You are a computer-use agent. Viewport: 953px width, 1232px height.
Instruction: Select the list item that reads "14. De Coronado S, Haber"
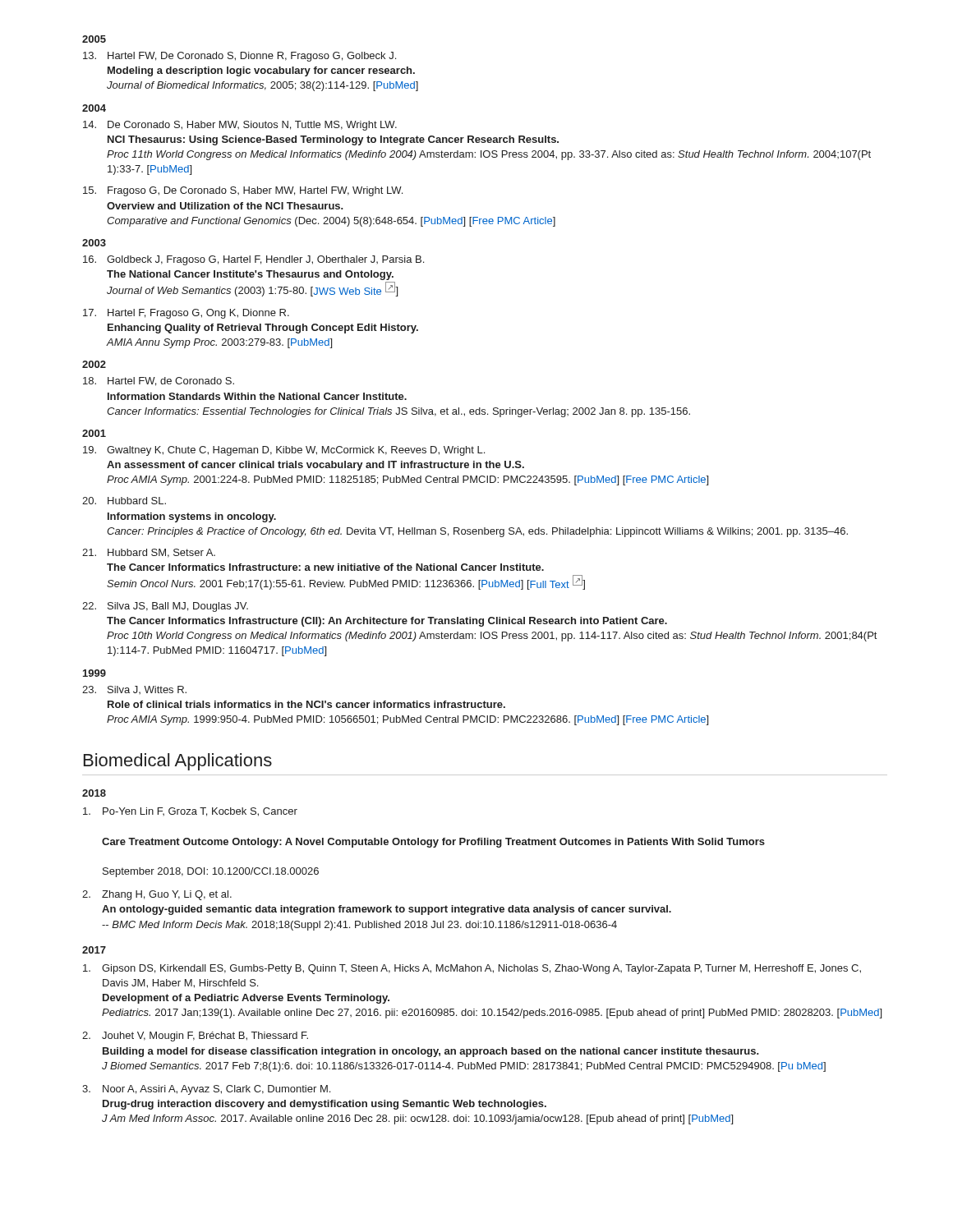coord(485,147)
